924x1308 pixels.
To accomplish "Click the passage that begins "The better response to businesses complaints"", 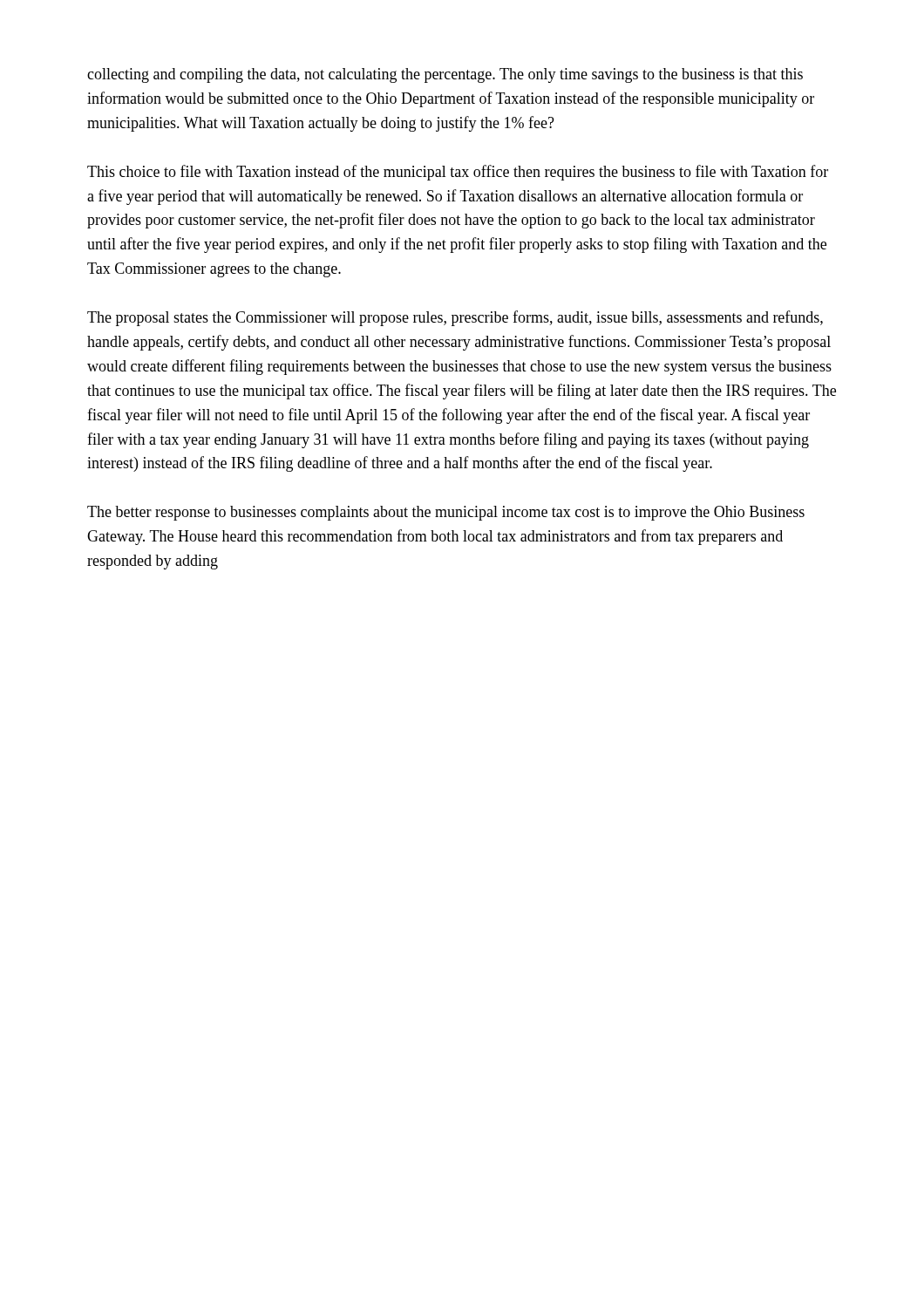I will [446, 536].
